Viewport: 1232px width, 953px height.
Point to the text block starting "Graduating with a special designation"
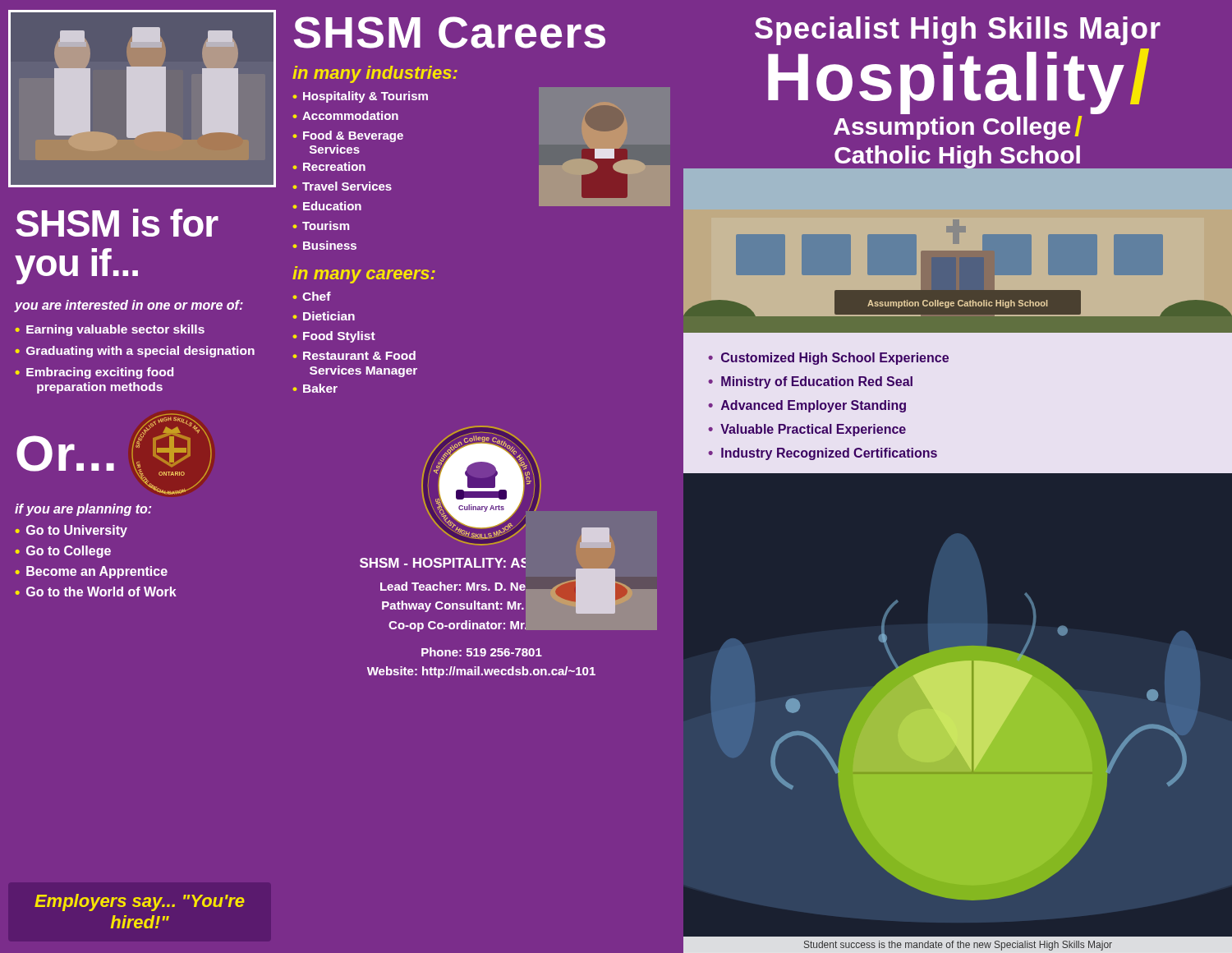[x=140, y=350]
